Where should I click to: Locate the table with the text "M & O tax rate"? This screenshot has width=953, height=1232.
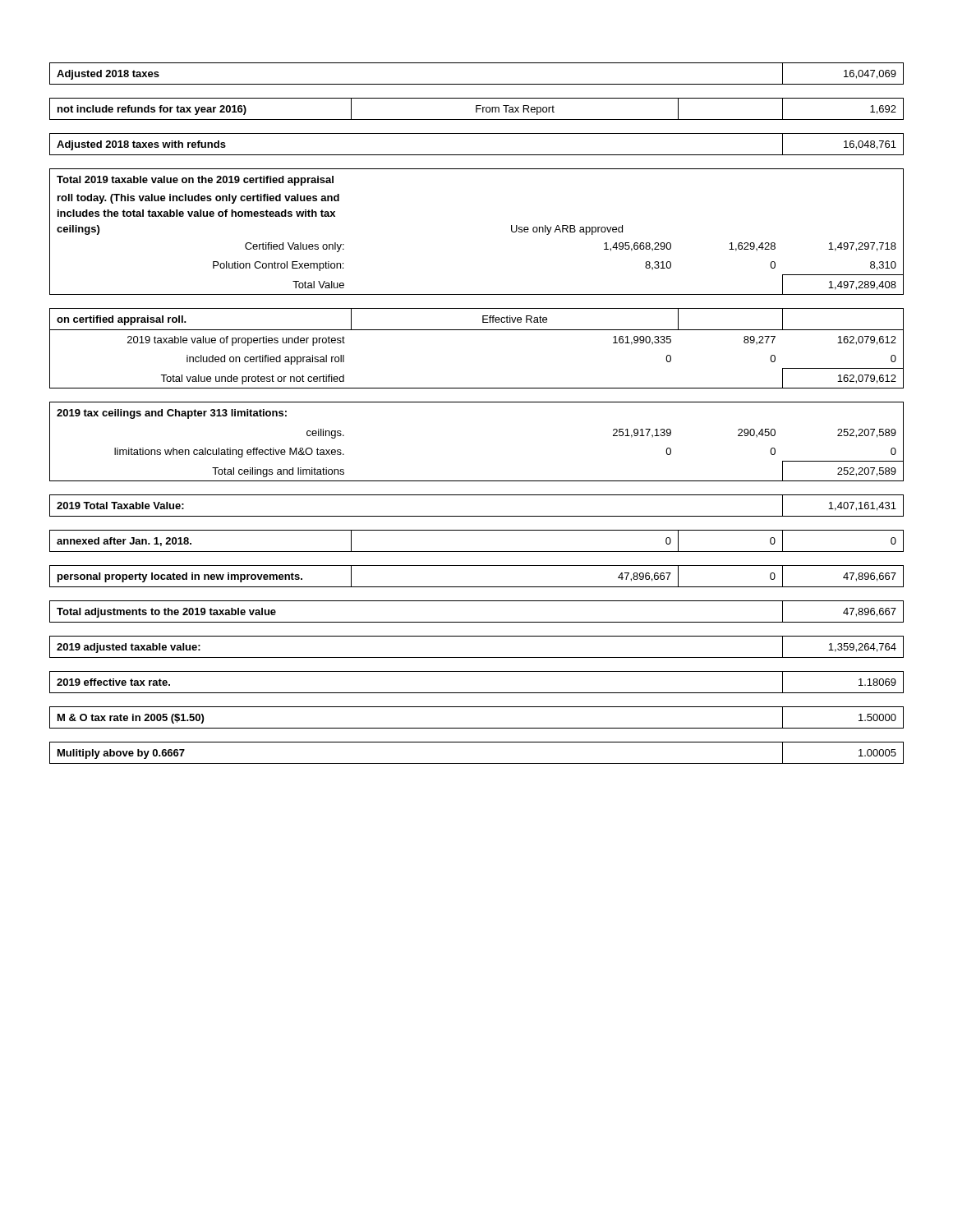coord(476,717)
